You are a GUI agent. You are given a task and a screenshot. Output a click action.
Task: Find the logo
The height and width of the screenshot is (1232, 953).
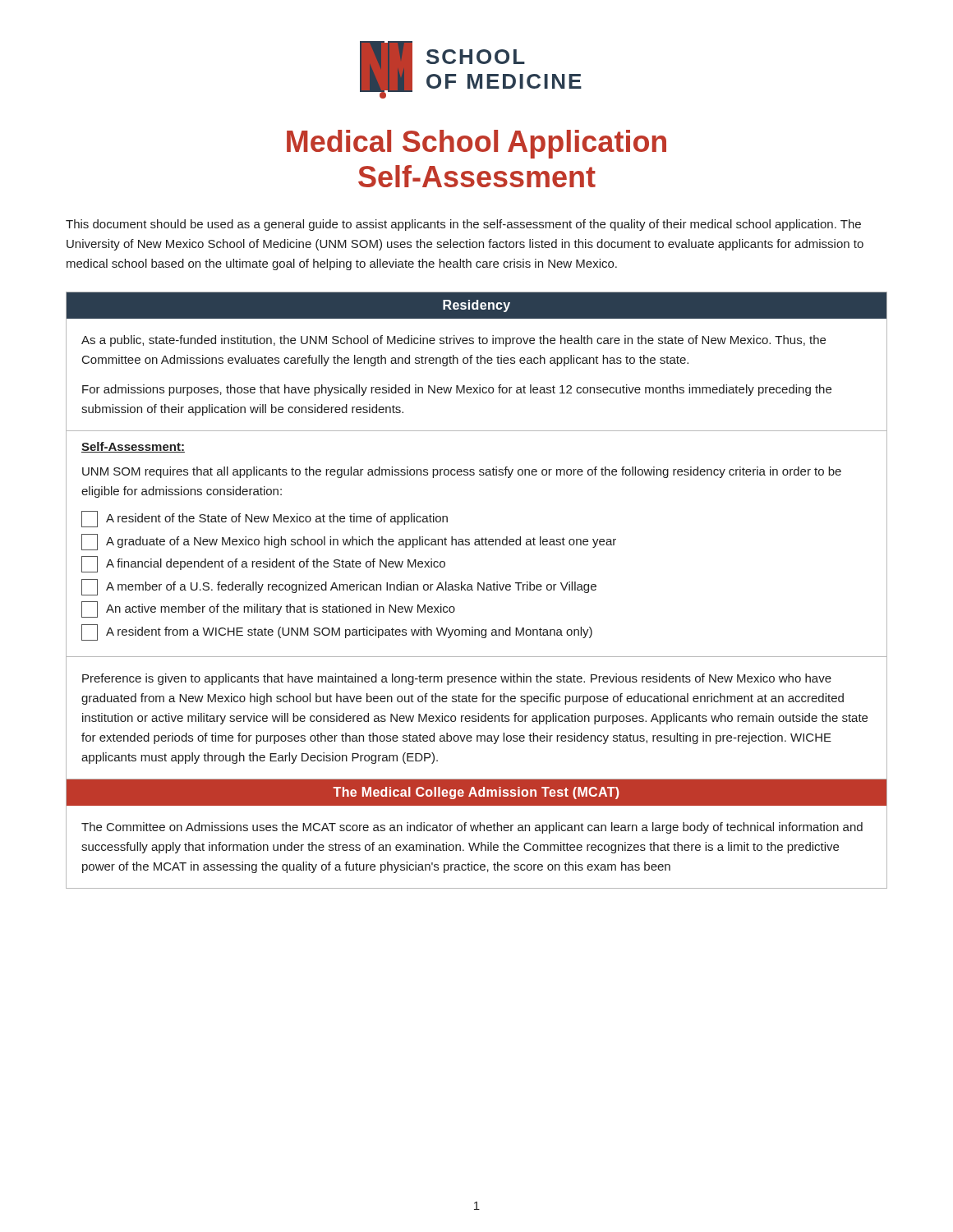[476, 71]
